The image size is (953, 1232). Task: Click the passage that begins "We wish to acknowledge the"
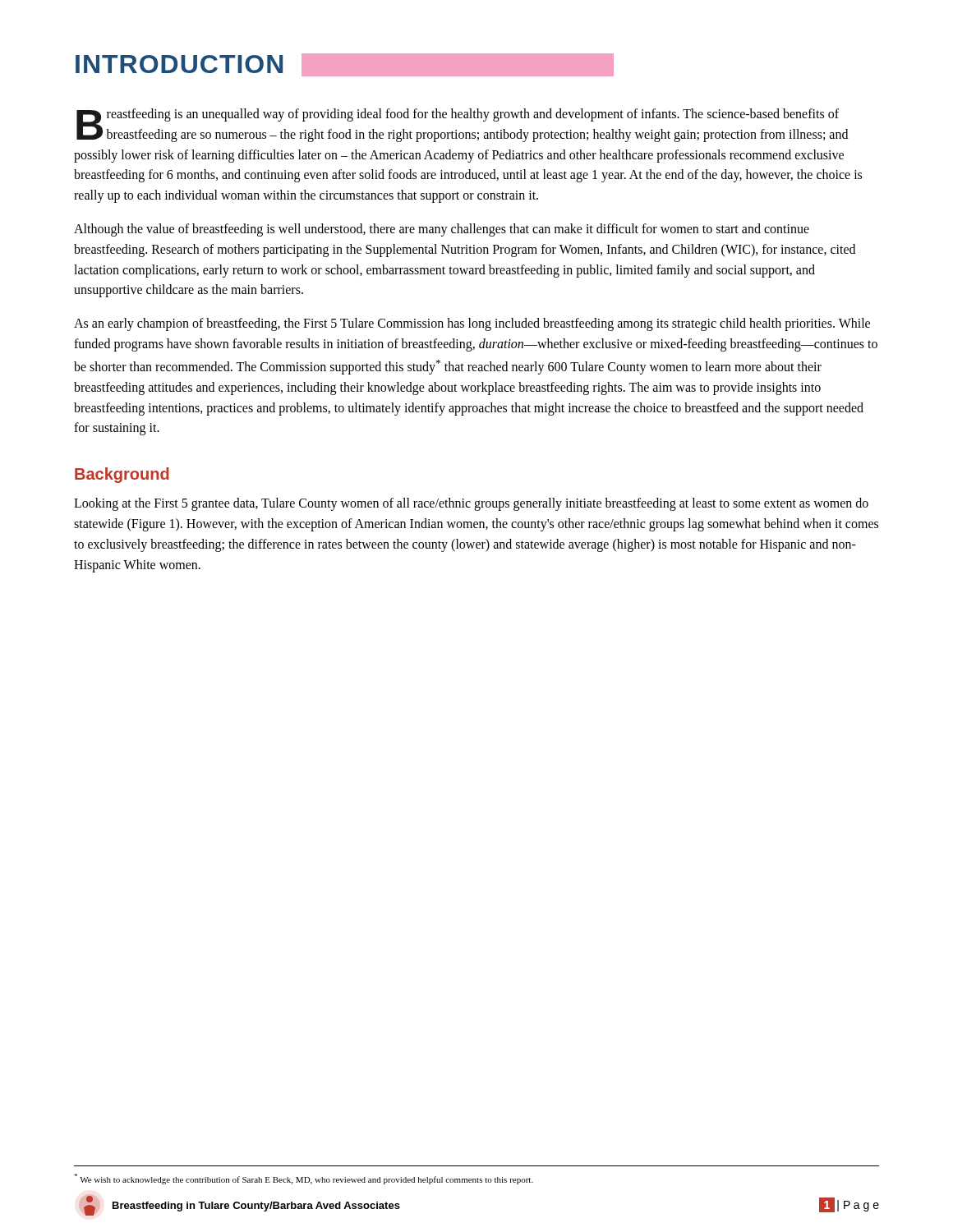point(304,1178)
